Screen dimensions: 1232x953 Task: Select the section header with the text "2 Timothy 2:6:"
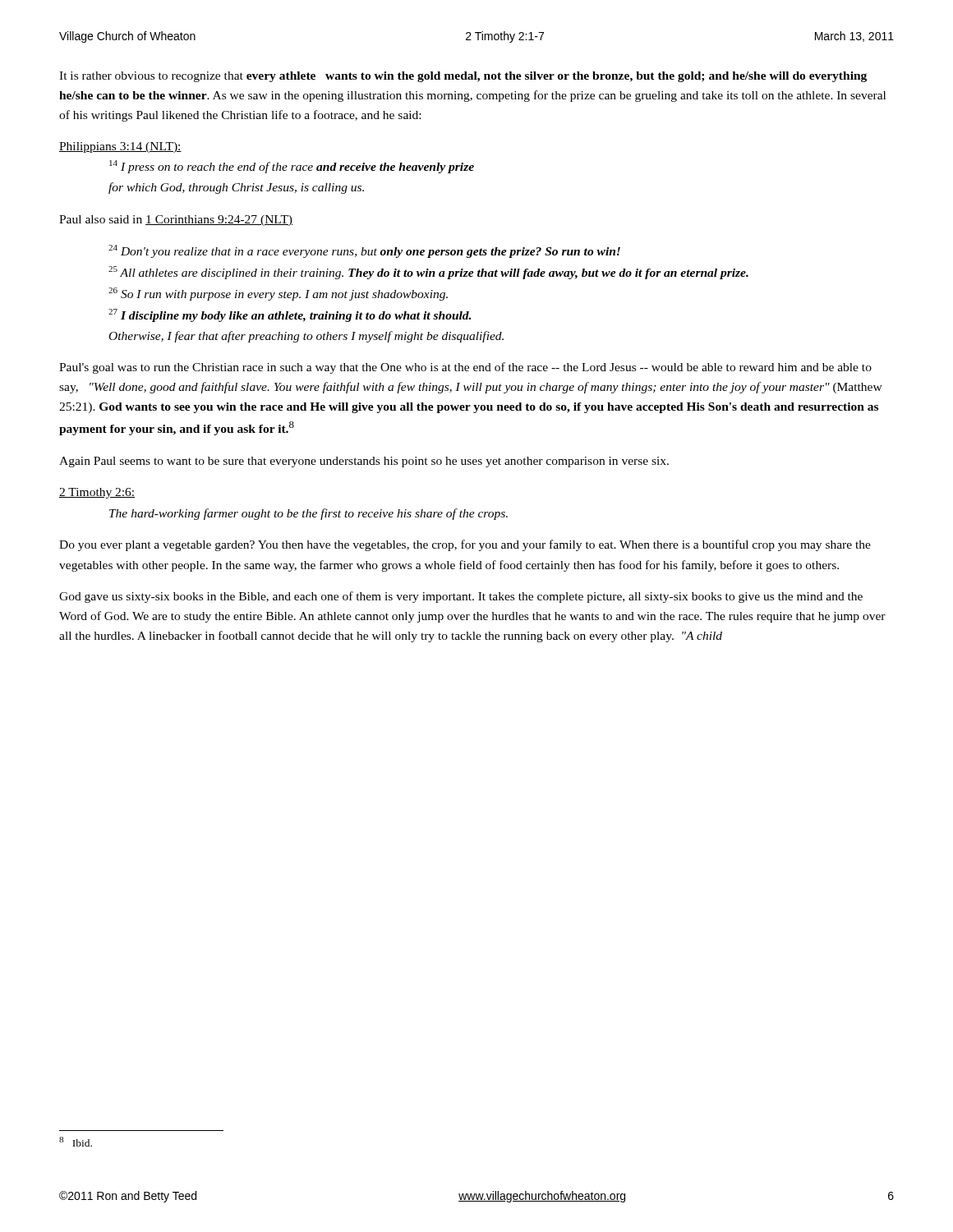[97, 491]
